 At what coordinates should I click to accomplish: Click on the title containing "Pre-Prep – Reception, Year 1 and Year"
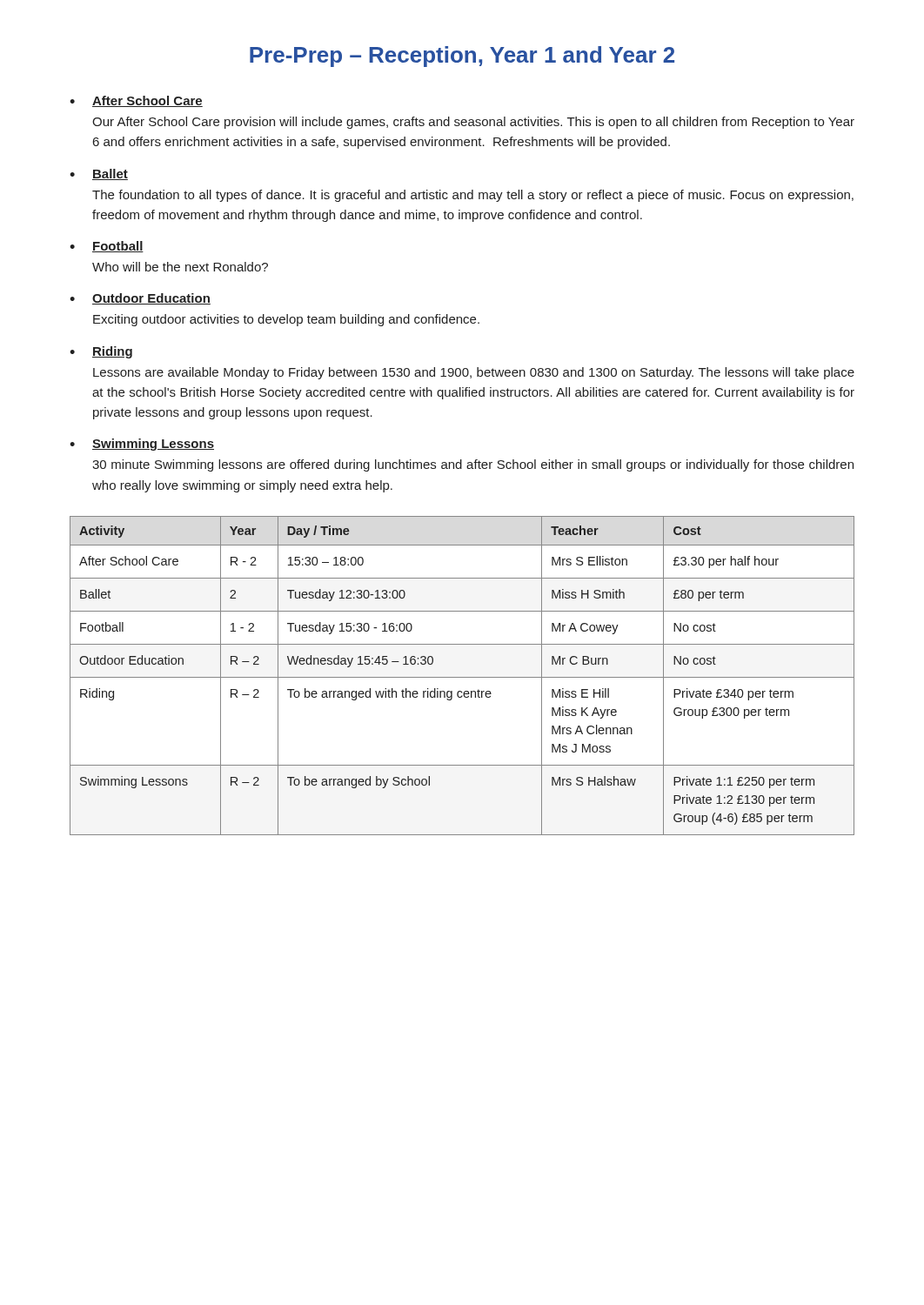(462, 55)
